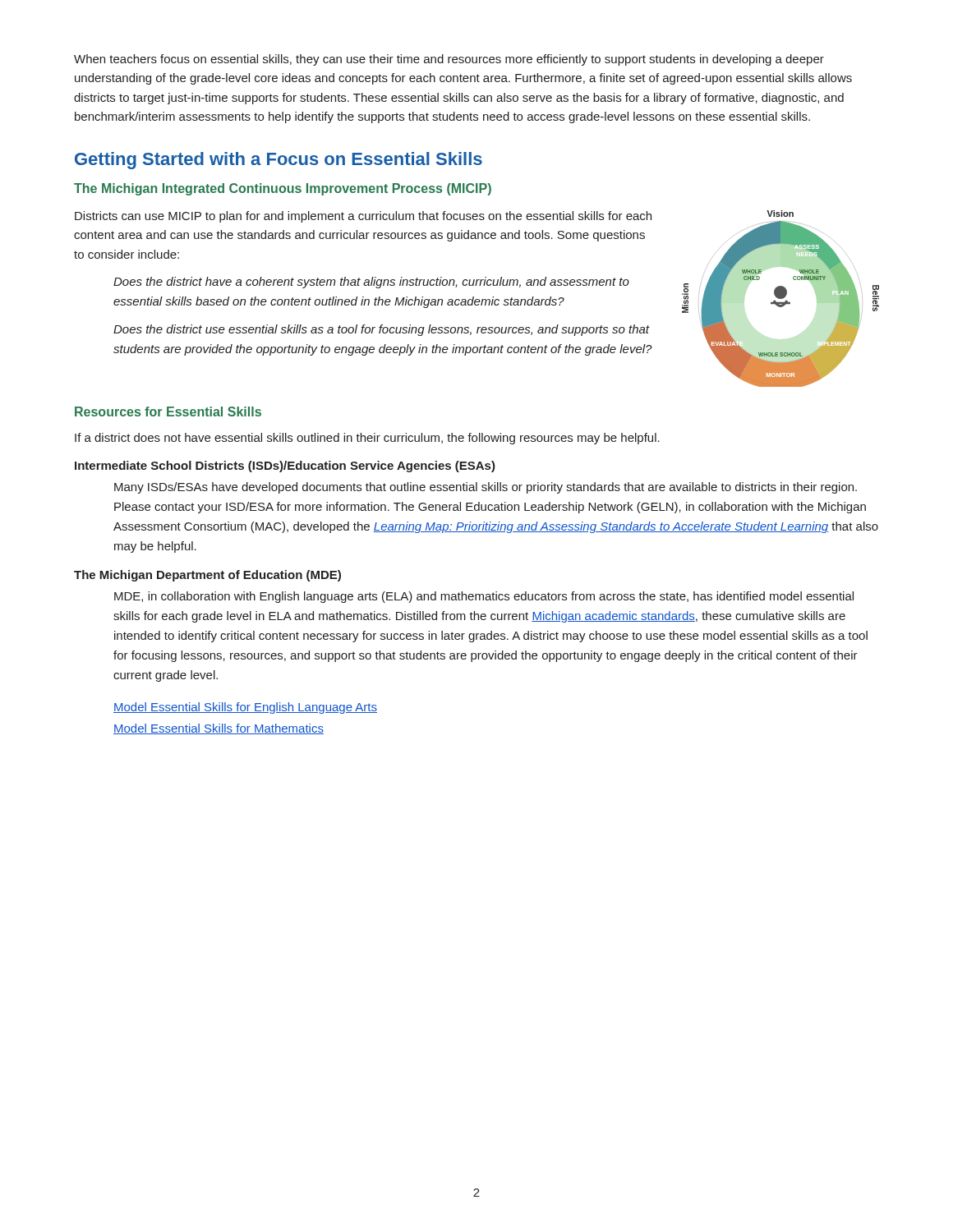The width and height of the screenshot is (953, 1232).
Task: Find the text starting "Districts can use MICIP"
Action: [x=363, y=235]
